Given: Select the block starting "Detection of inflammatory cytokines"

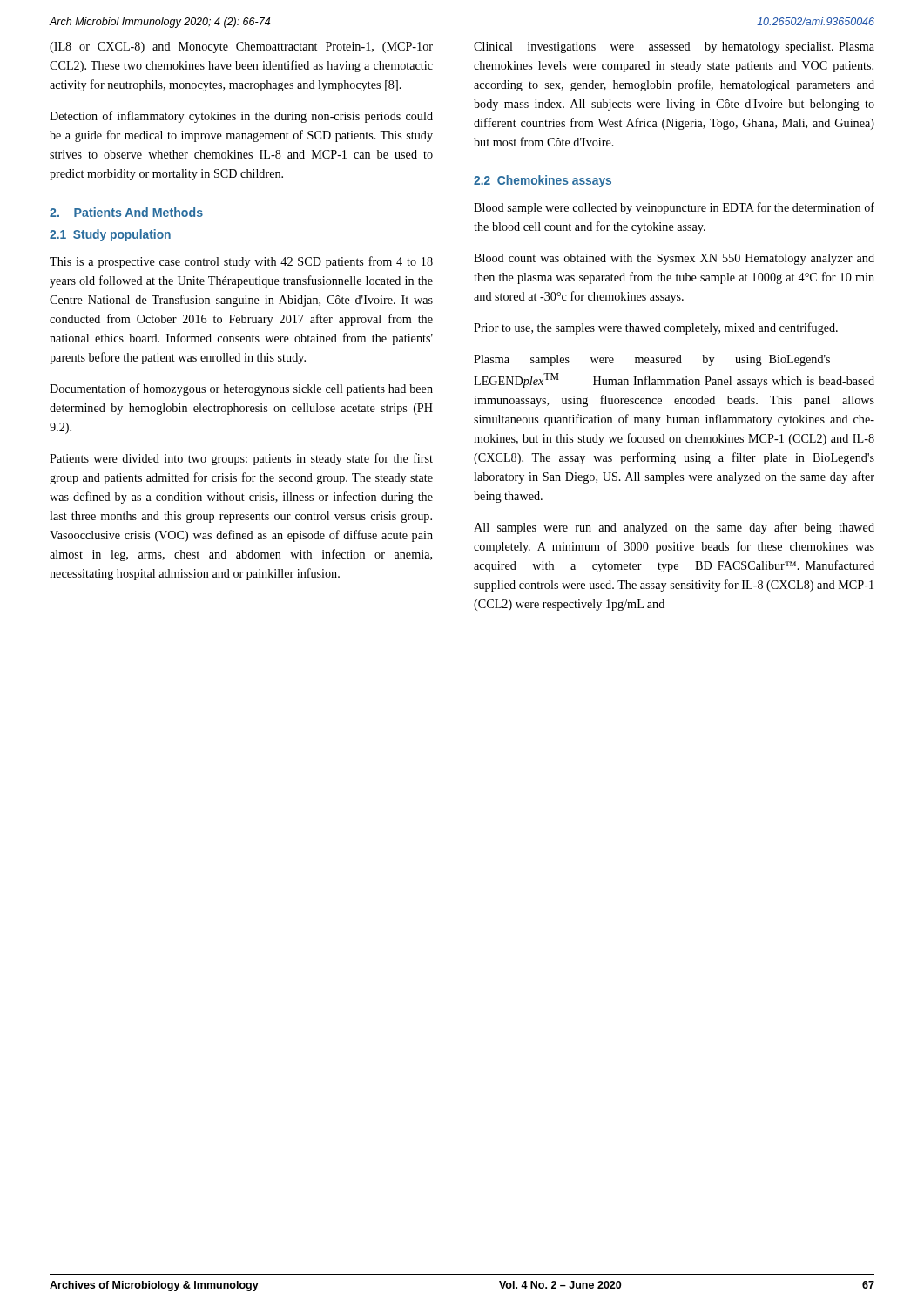Looking at the screenshot, I should (x=241, y=145).
